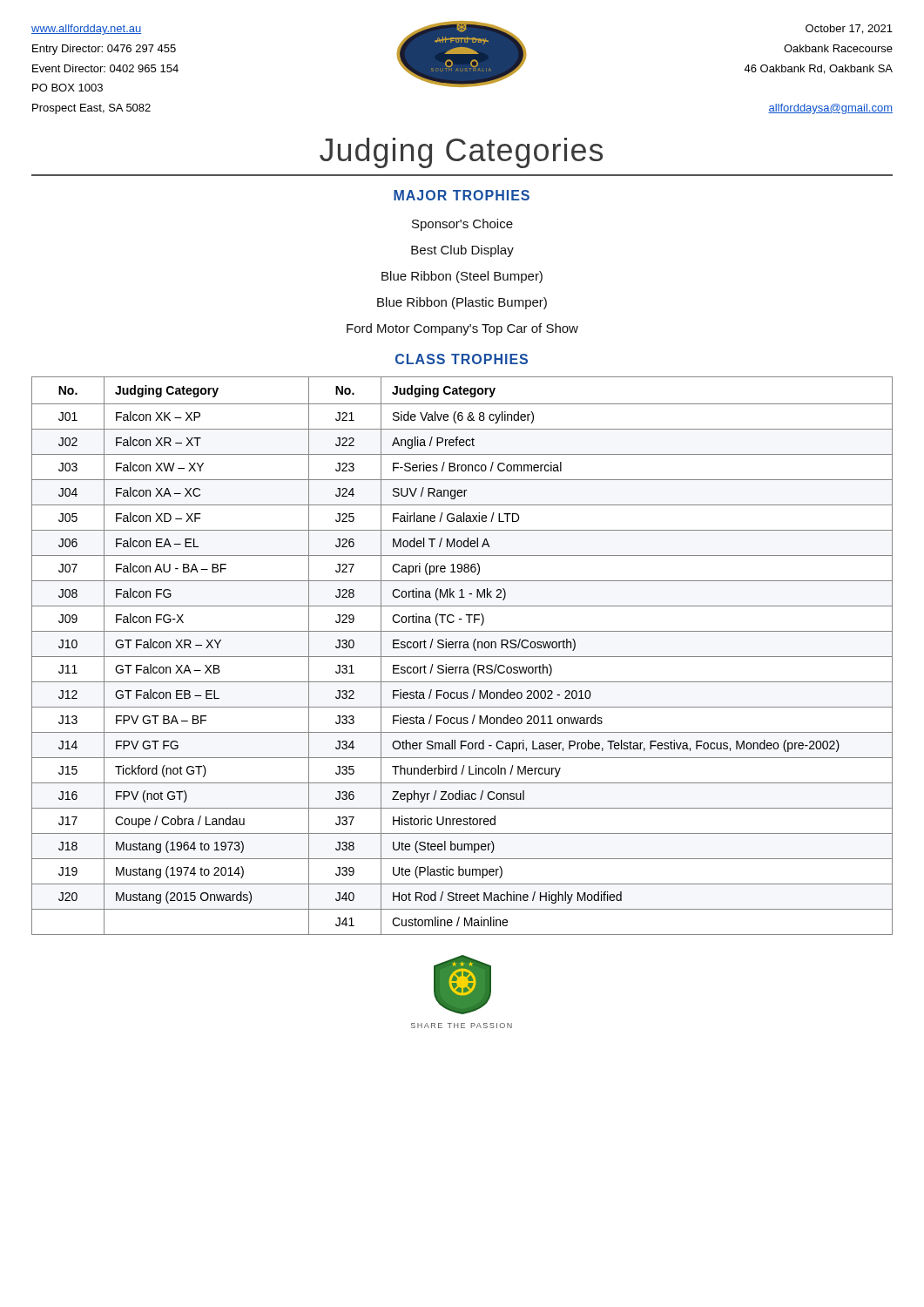Navigate to the text block starting "MAJOR TROPHIES"
Screen dimensions: 1307x924
(x=462, y=195)
